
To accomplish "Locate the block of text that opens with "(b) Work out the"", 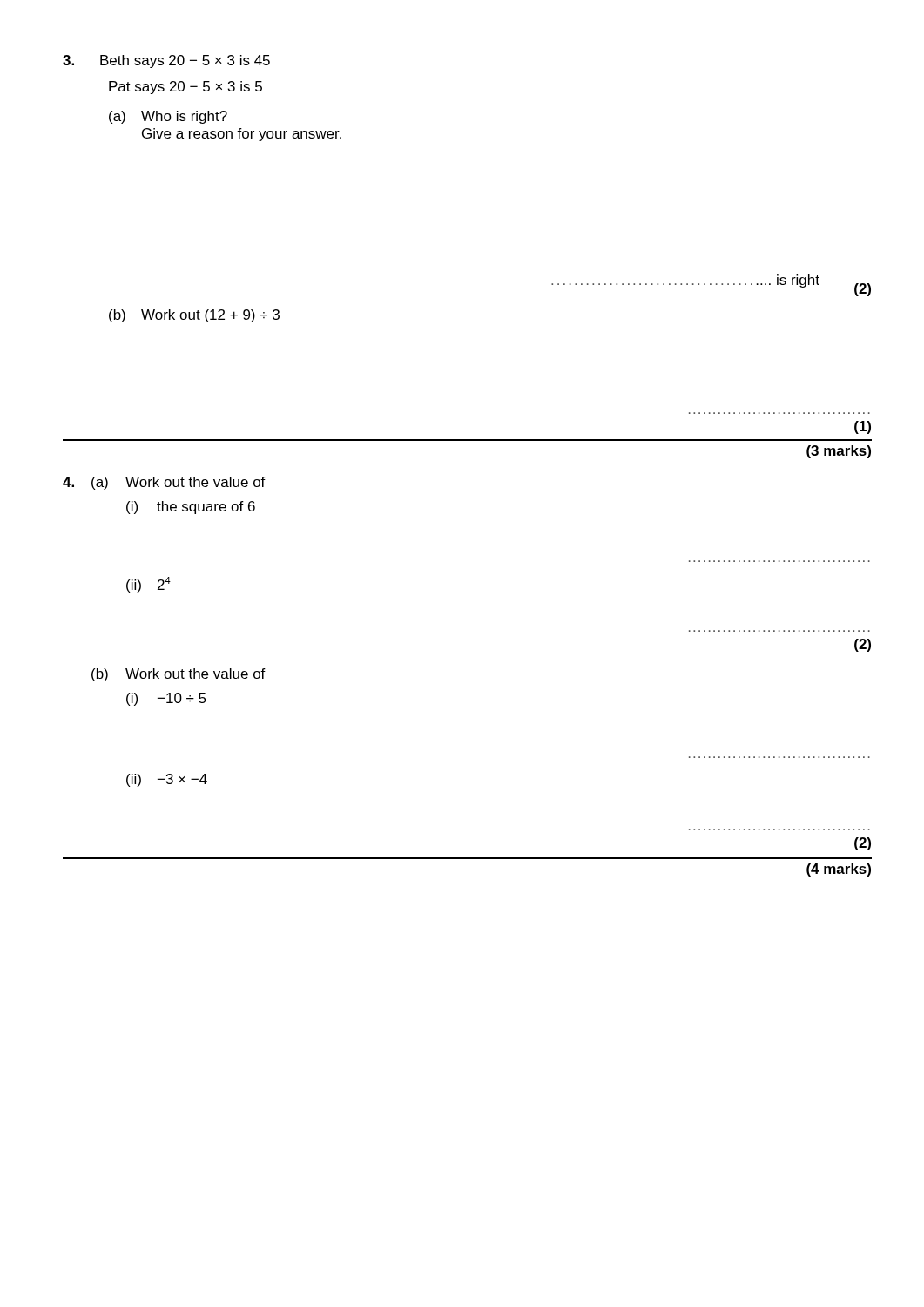I will (x=178, y=674).
